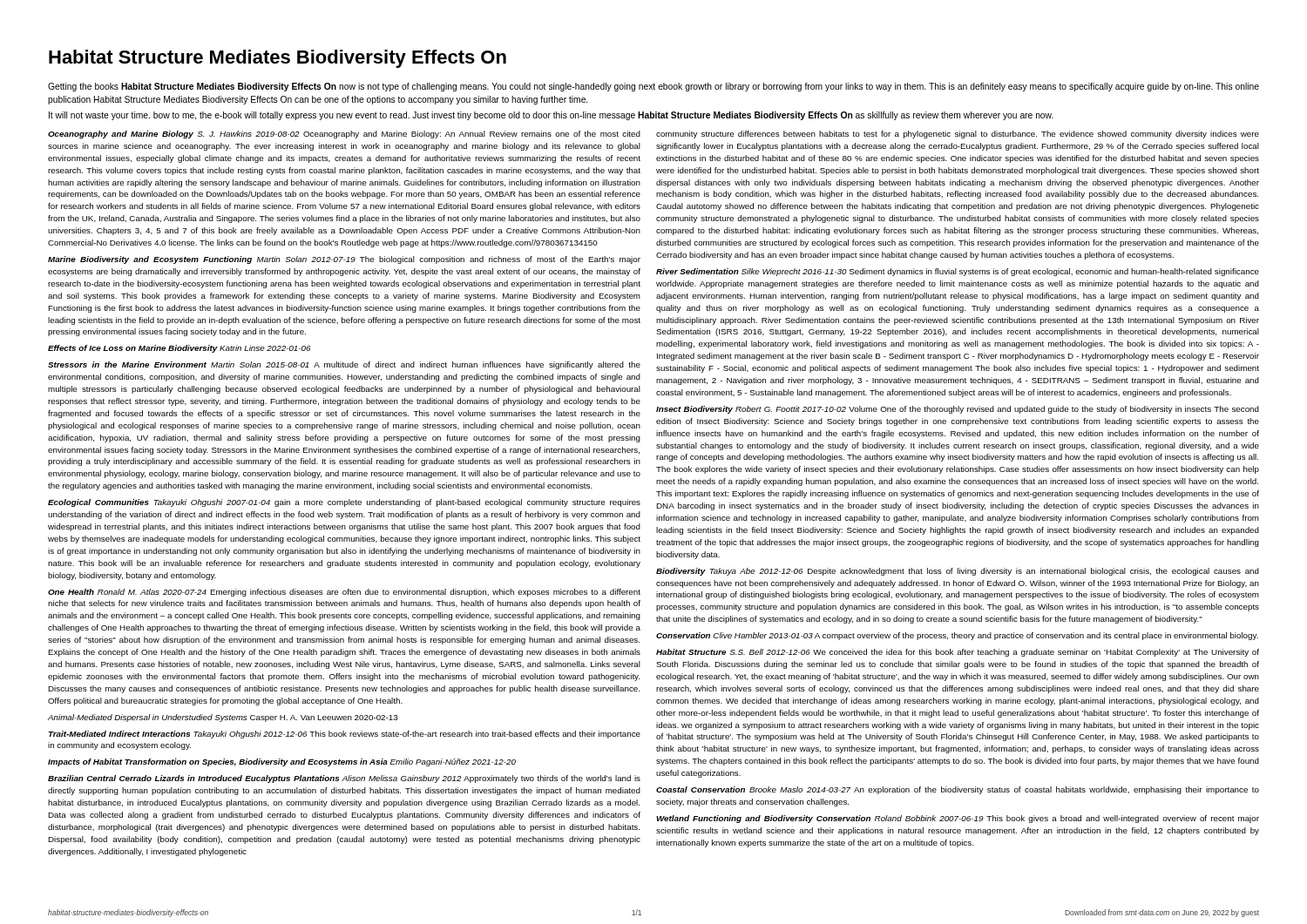This screenshot has width=1307, height=924.
Task: Select the text block with the text "community structure differences between habitats to test"
Action: point(958,194)
